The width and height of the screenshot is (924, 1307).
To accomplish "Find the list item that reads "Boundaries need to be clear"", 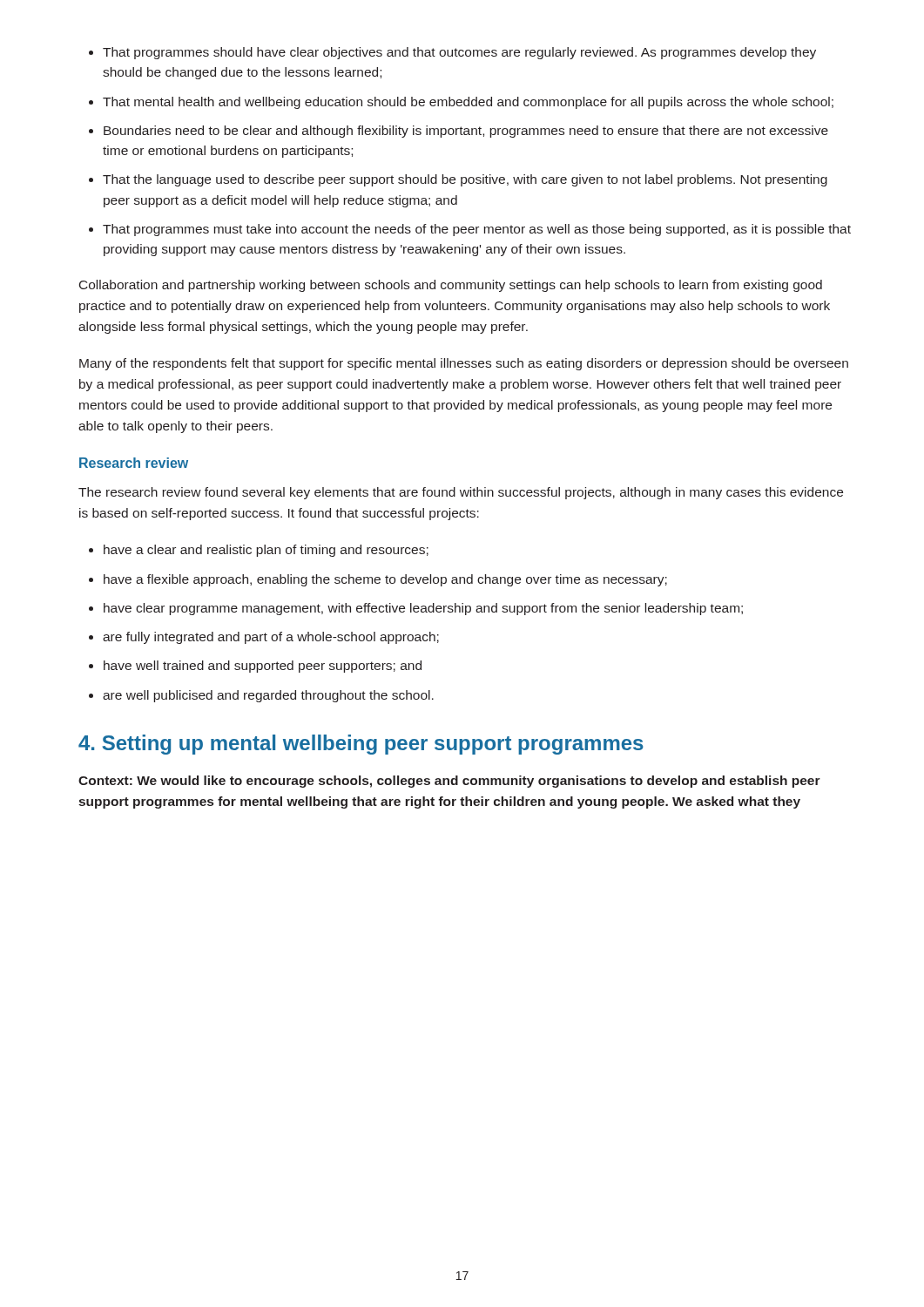I will [x=466, y=140].
